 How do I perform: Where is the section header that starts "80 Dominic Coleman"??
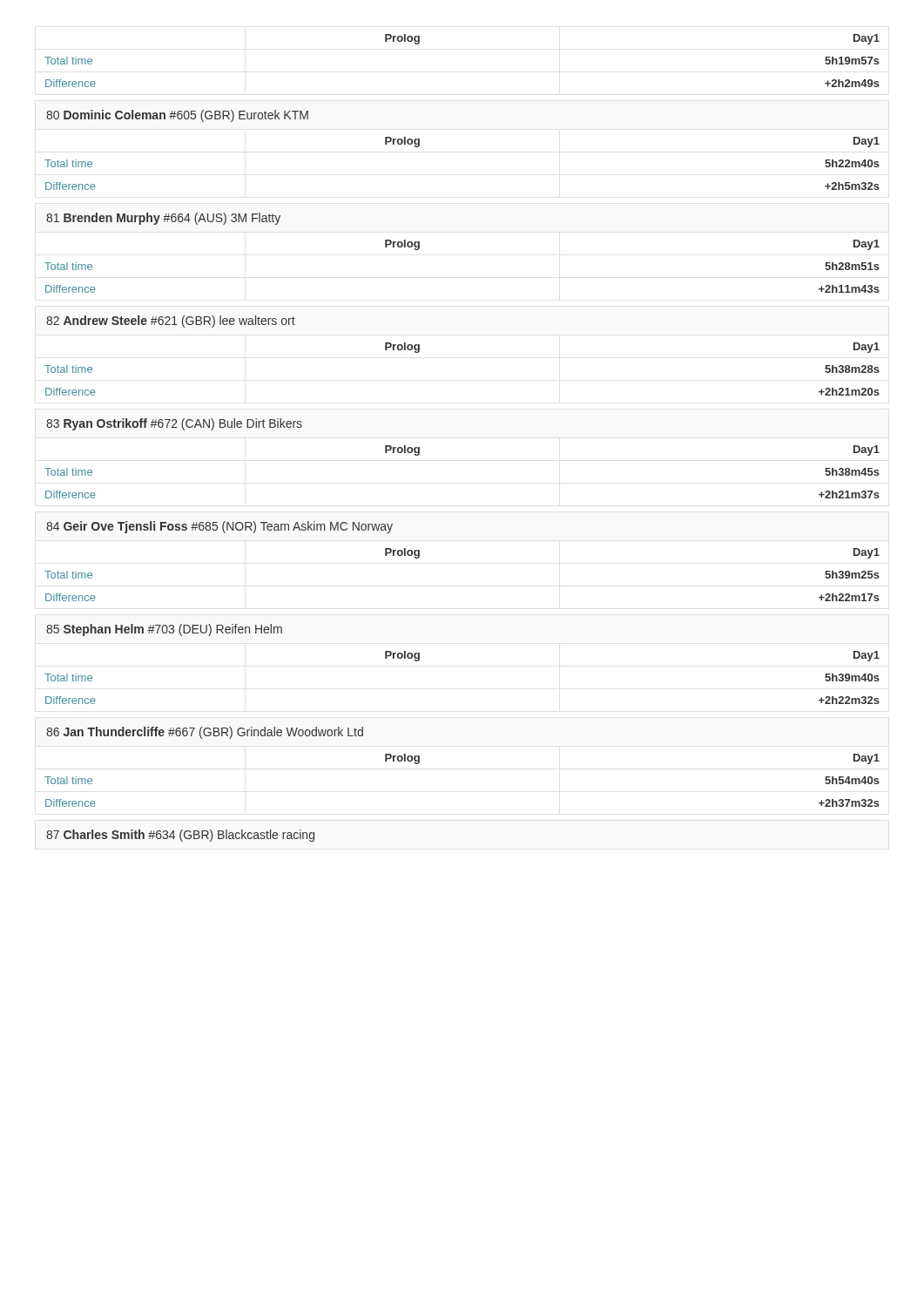(178, 115)
